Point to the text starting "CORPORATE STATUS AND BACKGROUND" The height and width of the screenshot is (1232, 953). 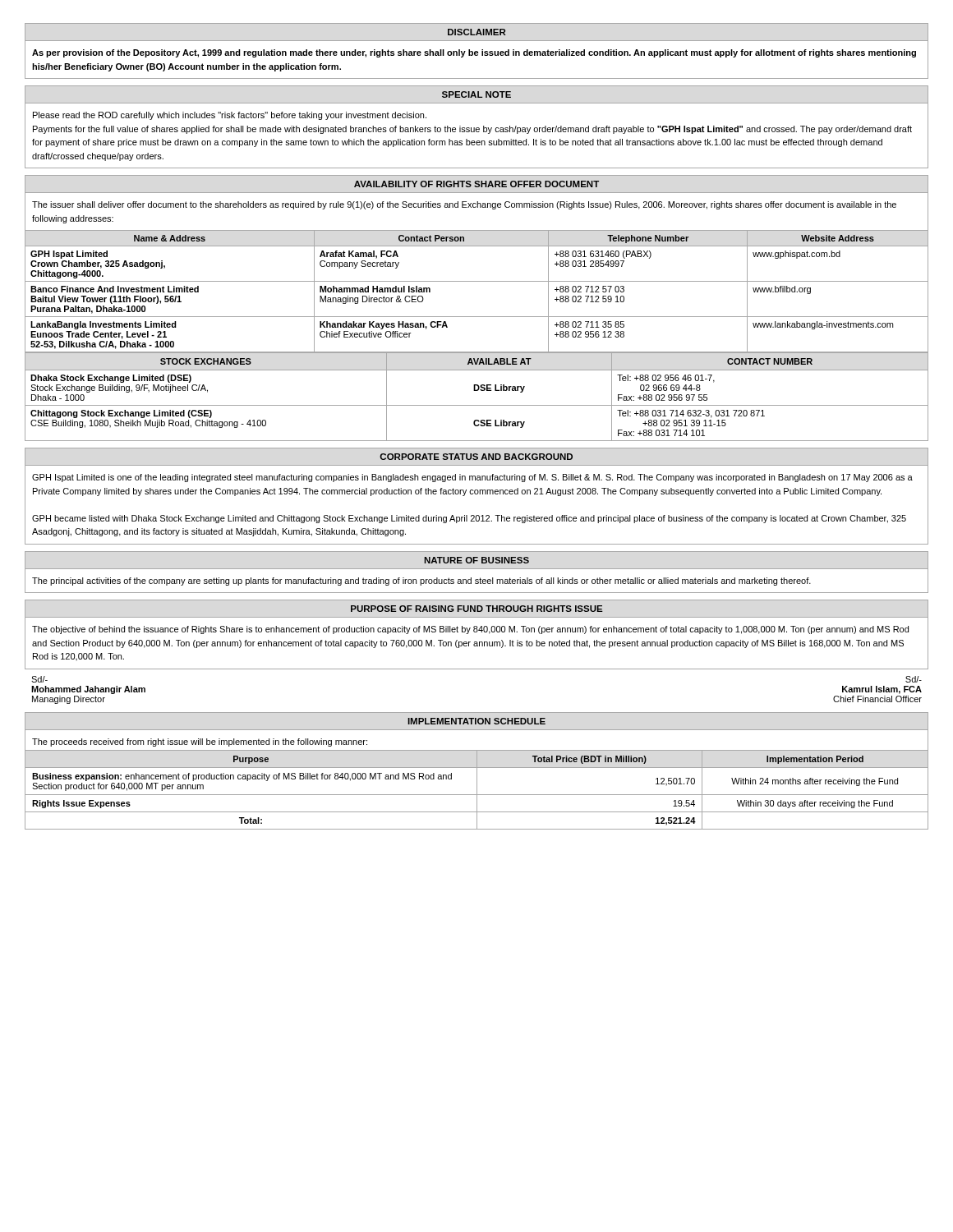[x=476, y=457]
